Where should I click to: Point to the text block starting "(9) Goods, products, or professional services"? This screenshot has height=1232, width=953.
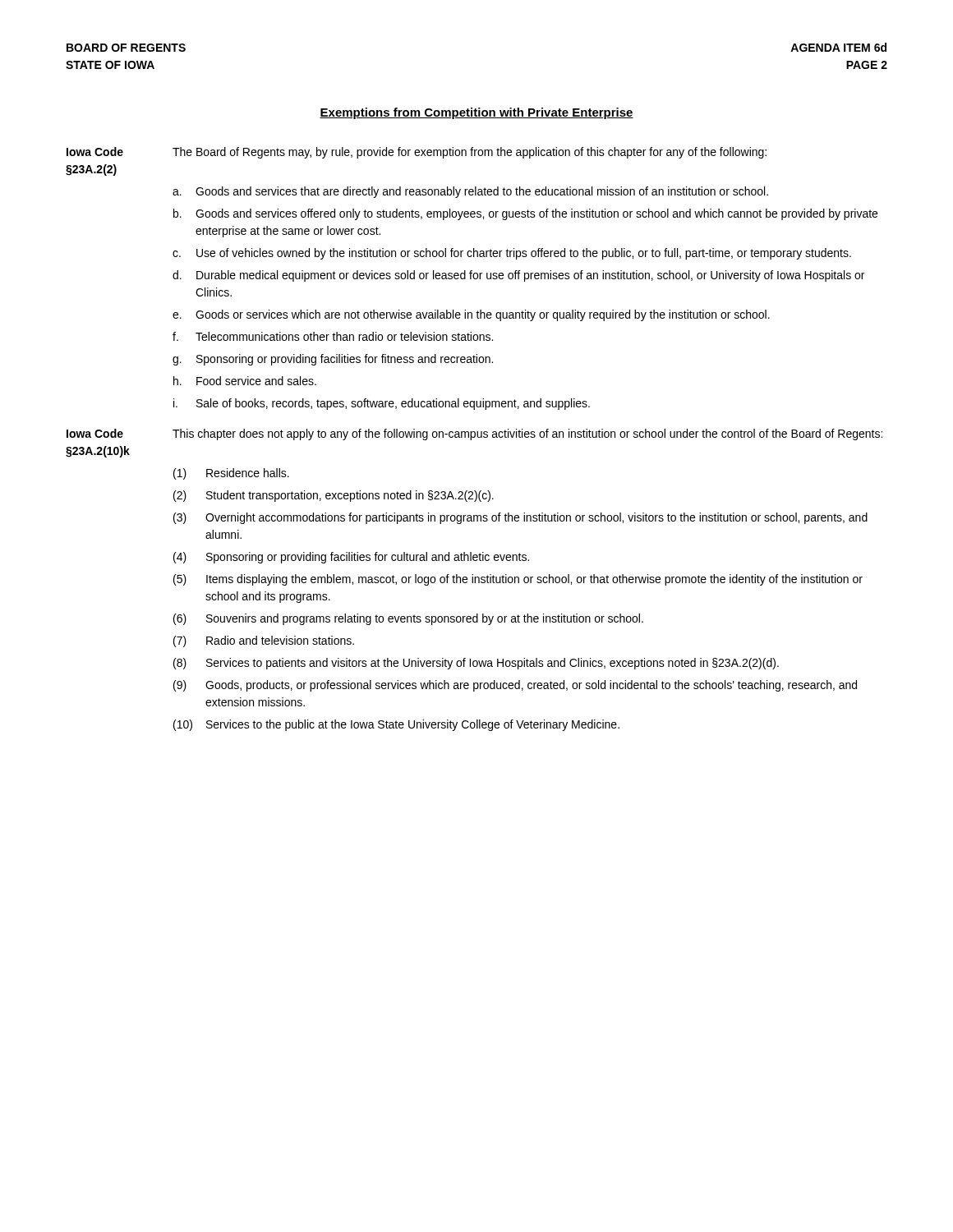coord(530,694)
